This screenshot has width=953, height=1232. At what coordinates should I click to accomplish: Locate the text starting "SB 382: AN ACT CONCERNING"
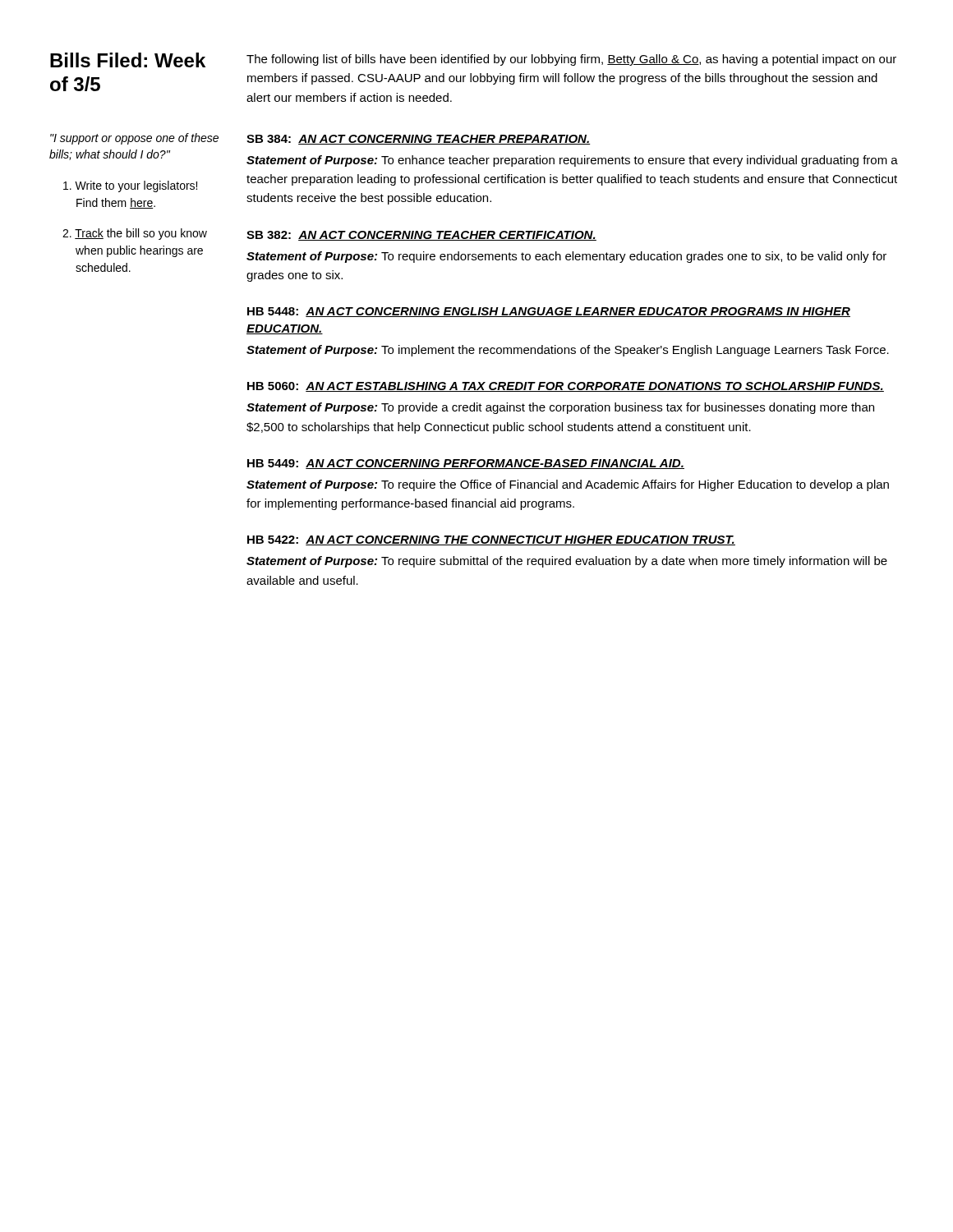click(421, 234)
